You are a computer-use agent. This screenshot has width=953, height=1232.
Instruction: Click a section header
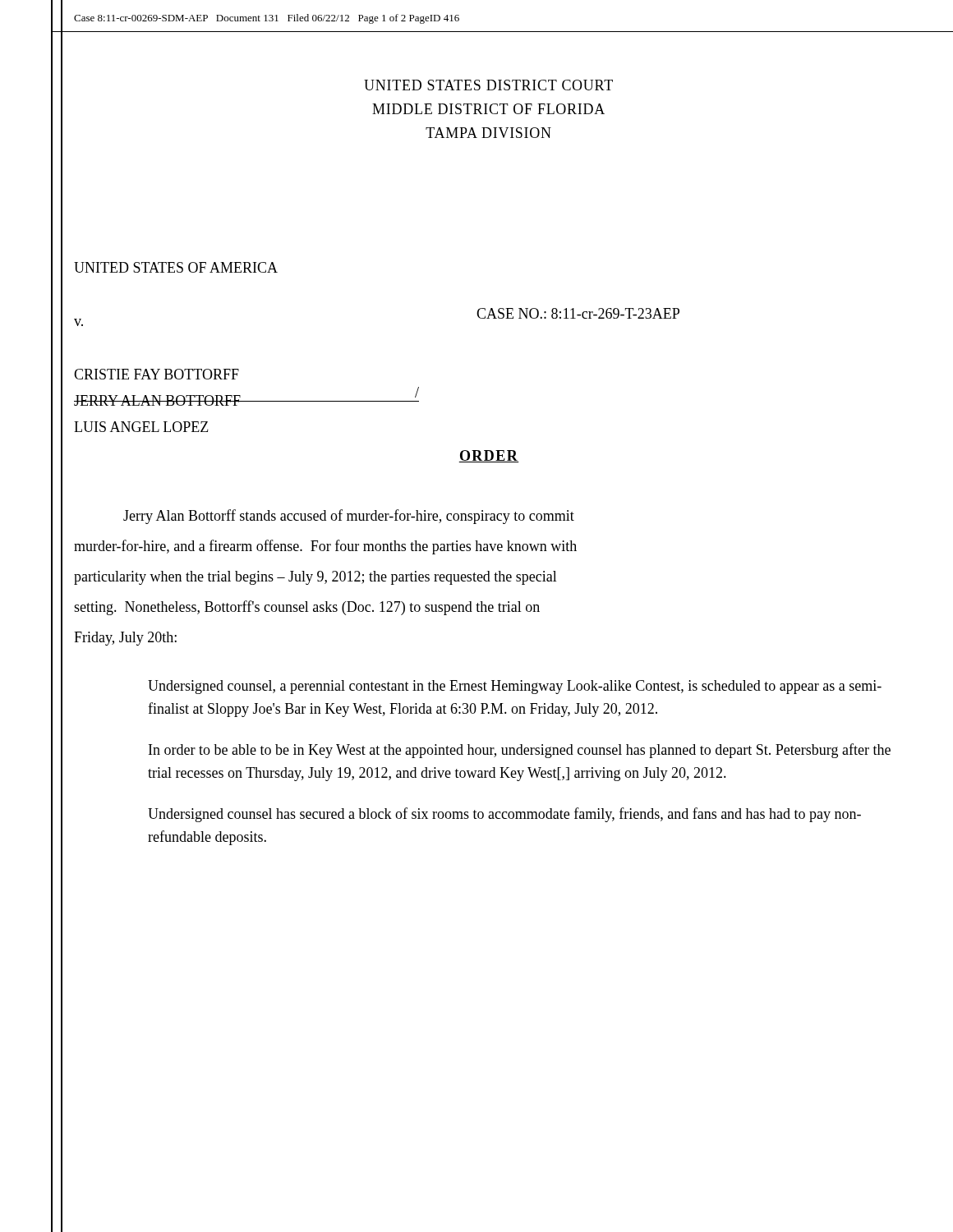pyautogui.click(x=489, y=456)
